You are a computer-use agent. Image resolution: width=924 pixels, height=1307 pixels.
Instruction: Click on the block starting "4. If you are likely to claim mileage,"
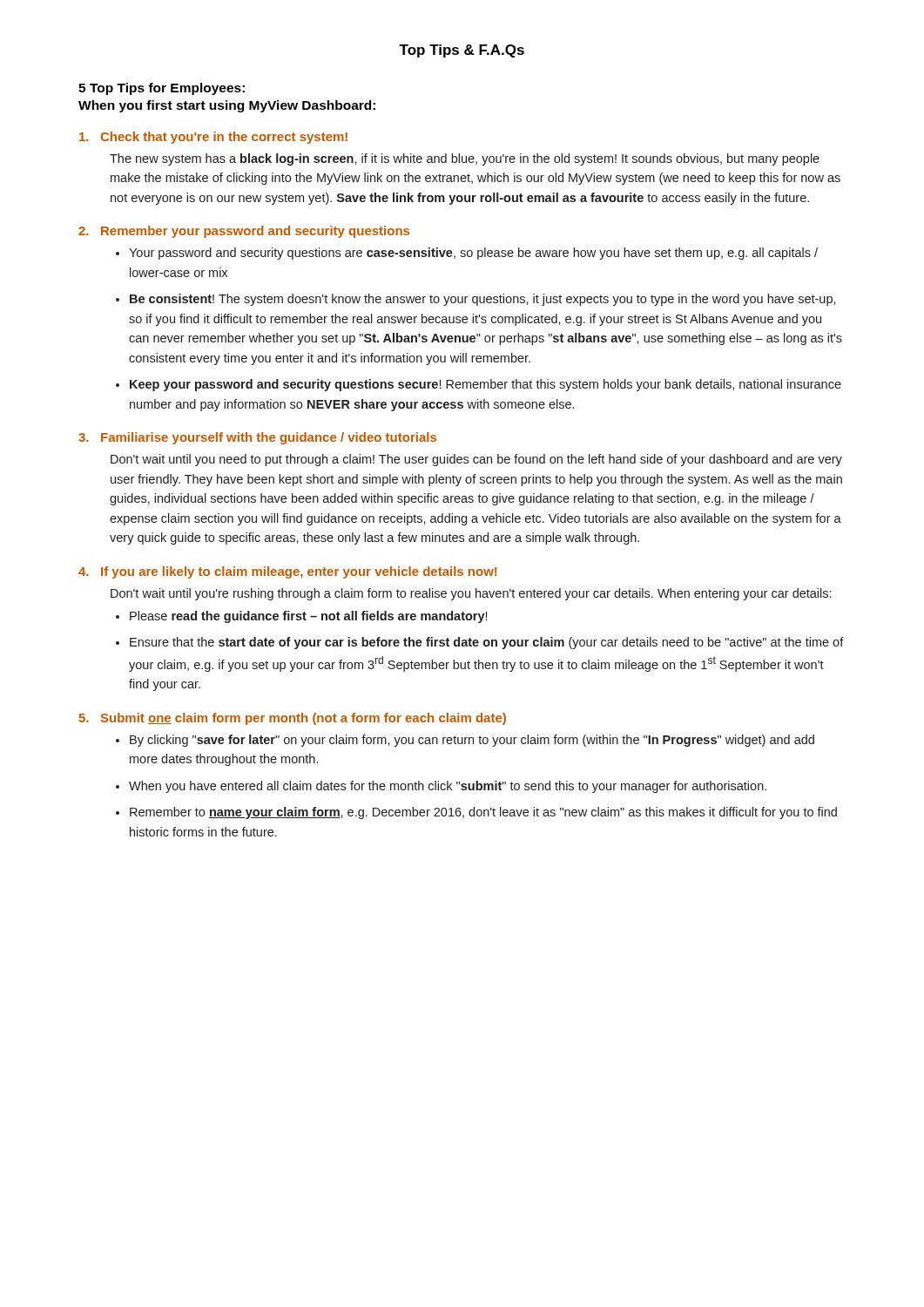pos(462,571)
